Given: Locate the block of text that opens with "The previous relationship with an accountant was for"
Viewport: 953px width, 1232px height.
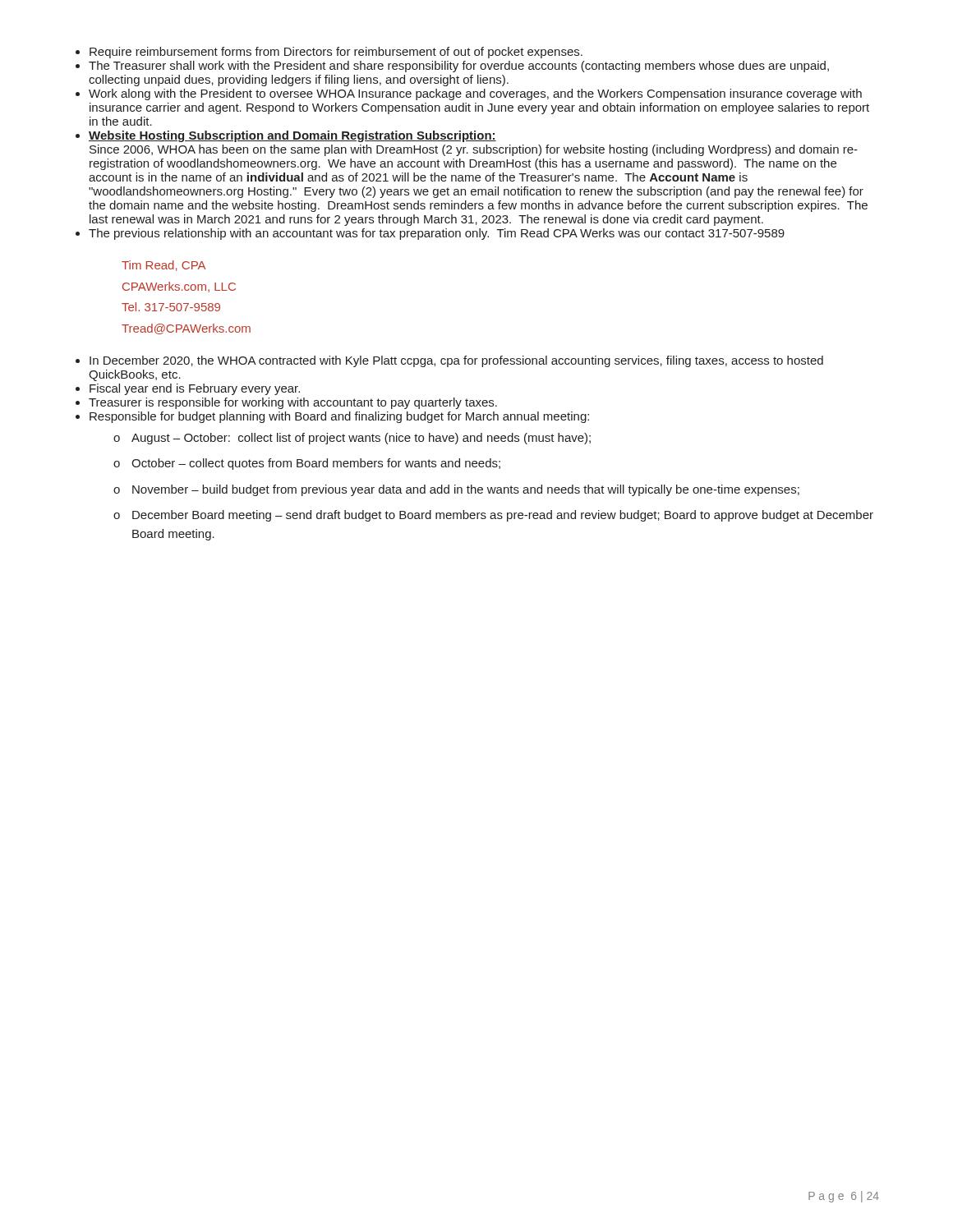Looking at the screenshot, I should 484,233.
